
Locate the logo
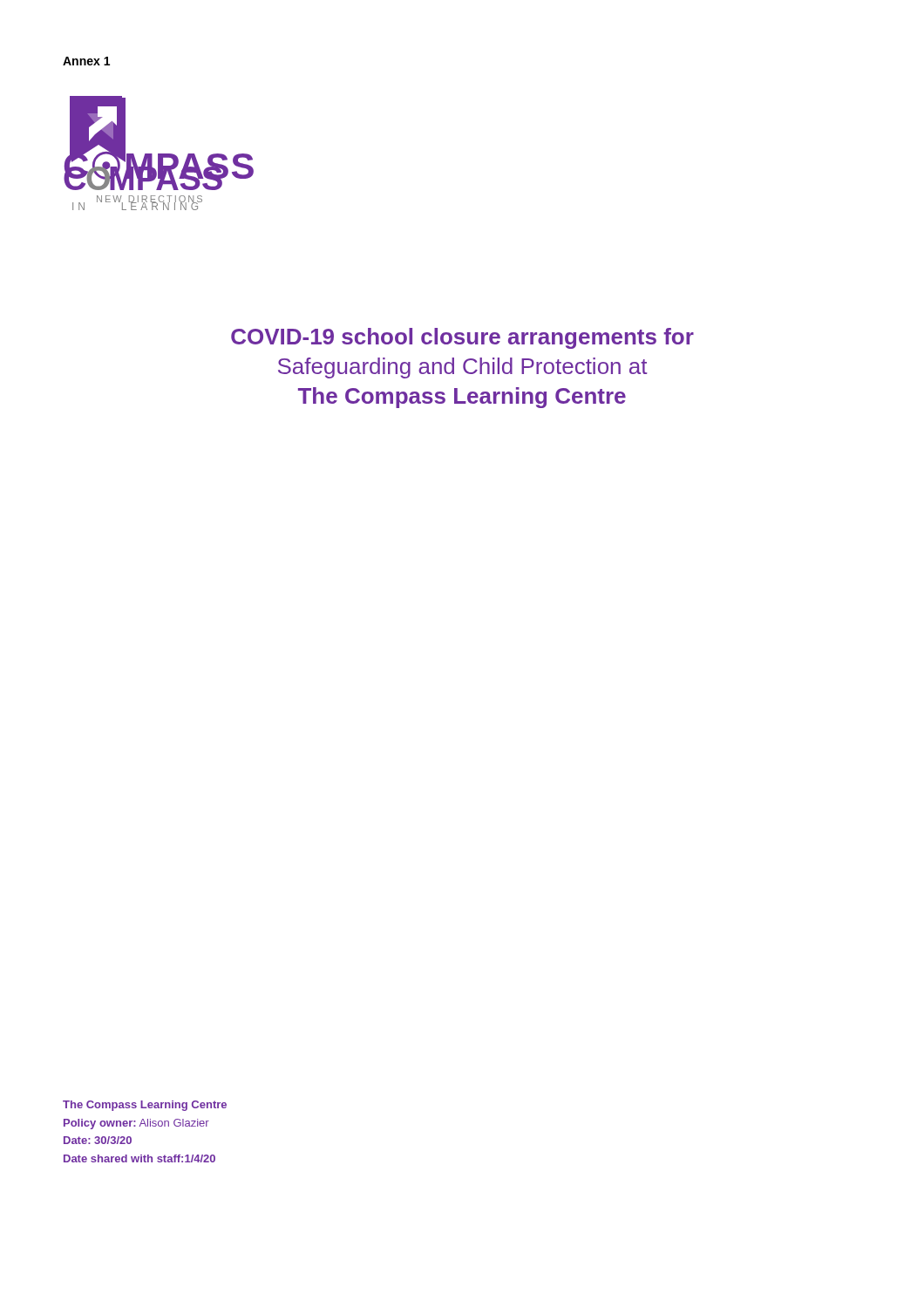[x=176, y=154]
